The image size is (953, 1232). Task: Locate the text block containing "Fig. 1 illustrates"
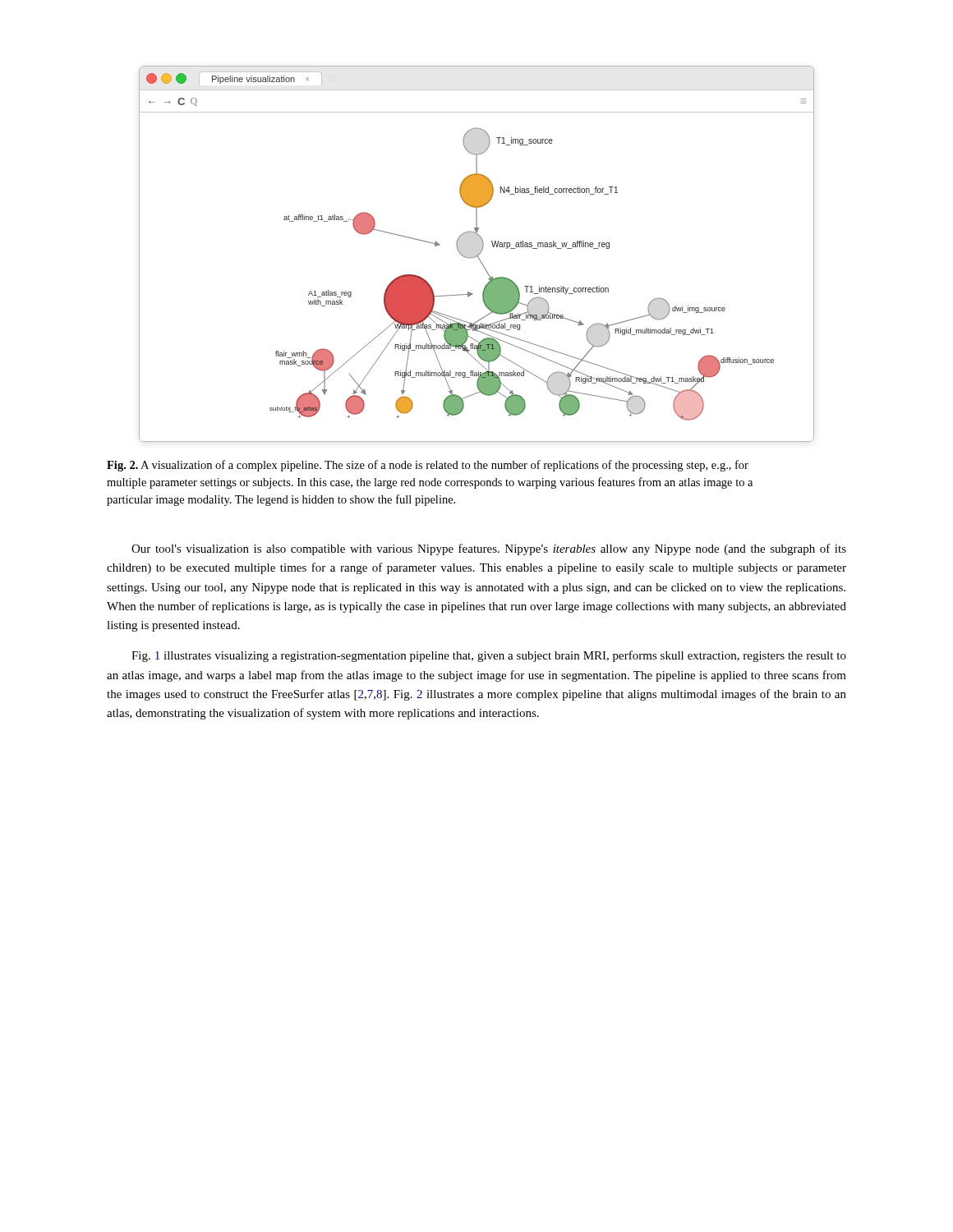pyautogui.click(x=476, y=685)
